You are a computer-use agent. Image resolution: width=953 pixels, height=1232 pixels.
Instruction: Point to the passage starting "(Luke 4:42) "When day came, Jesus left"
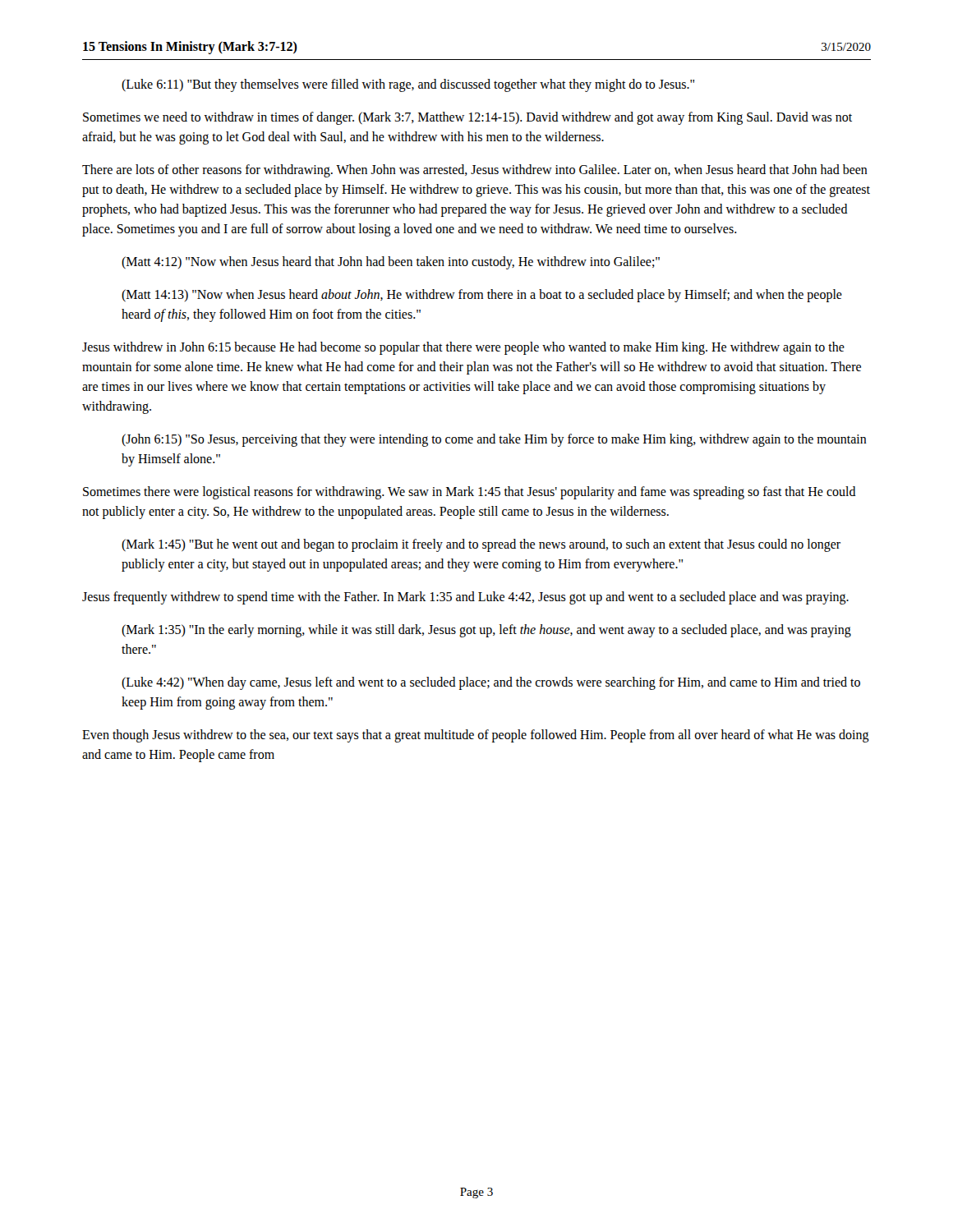tap(496, 692)
